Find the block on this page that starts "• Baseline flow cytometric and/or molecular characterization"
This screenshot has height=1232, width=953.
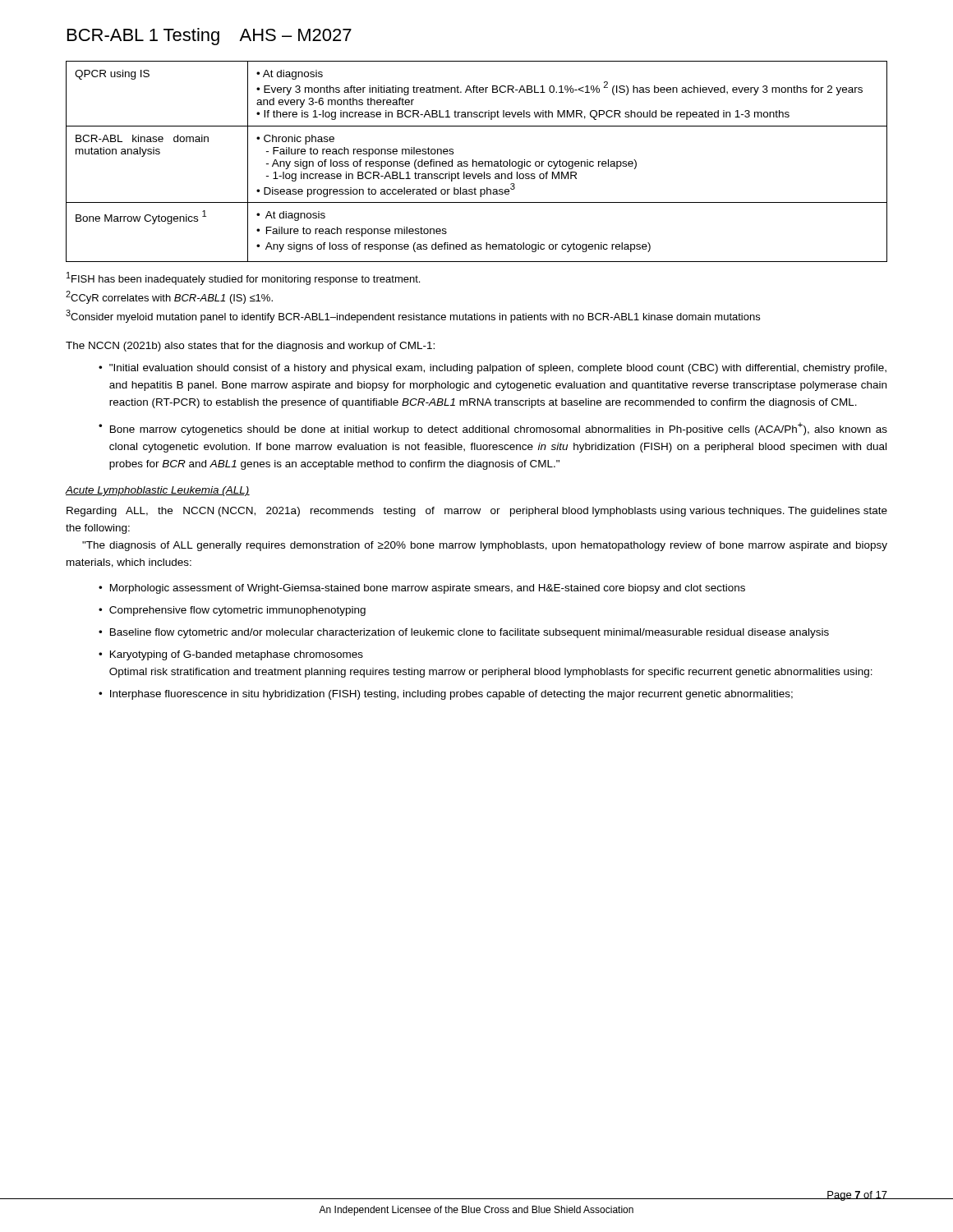(x=464, y=633)
